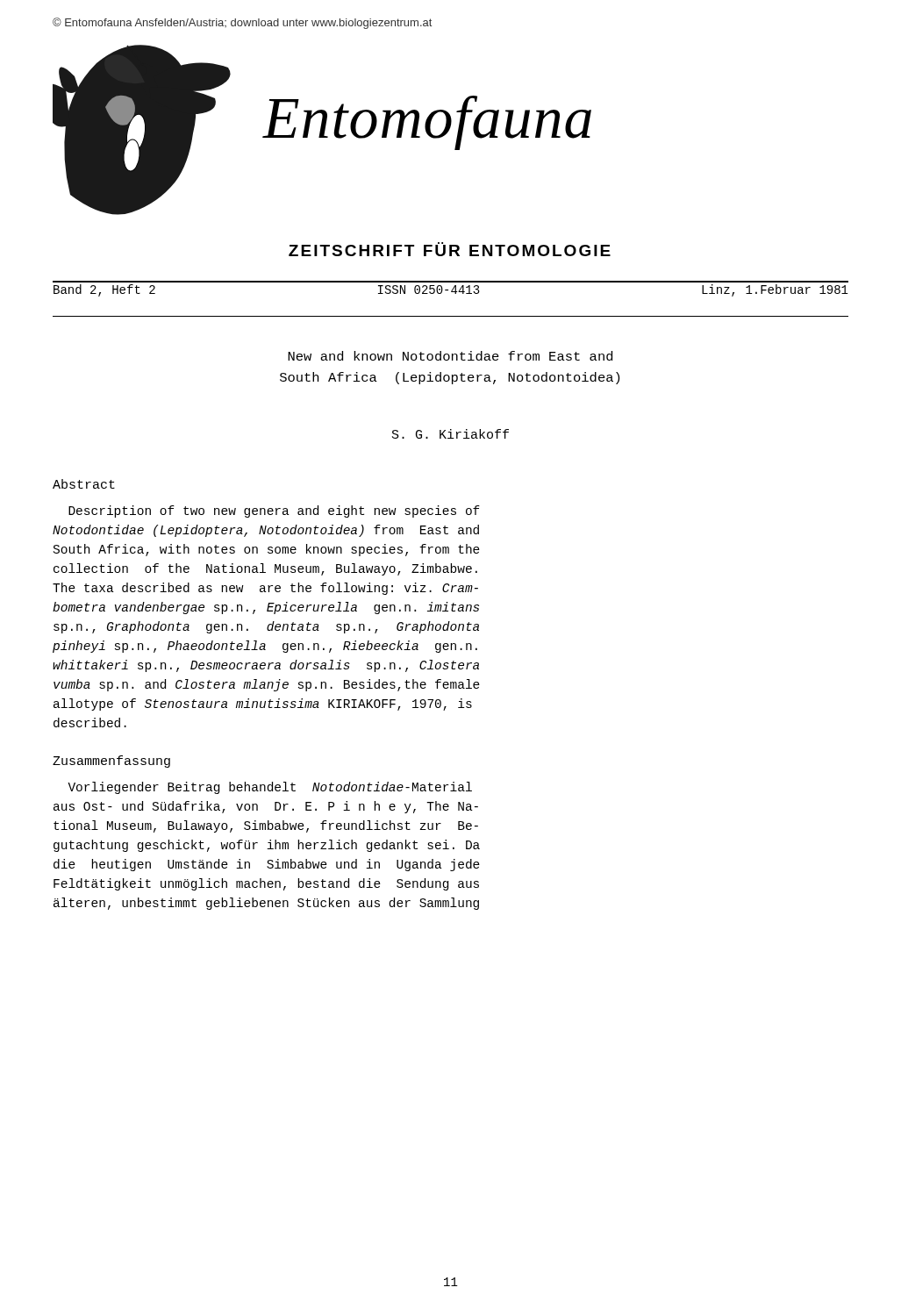Click on the text that says "S. G. Kiriakoff"

click(450, 436)
